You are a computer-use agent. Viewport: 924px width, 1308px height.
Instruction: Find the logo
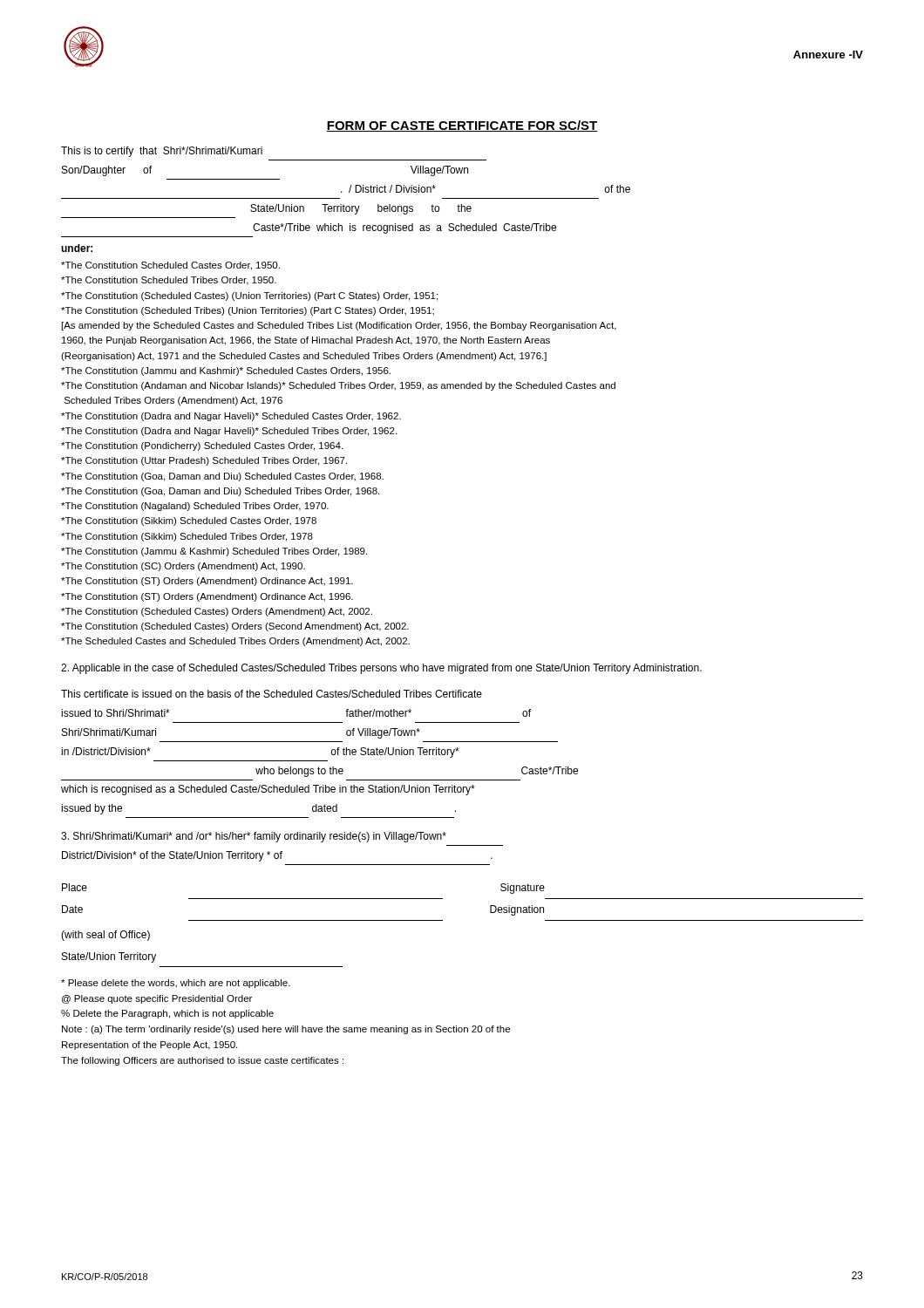pyautogui.click(x=84, y=50)
